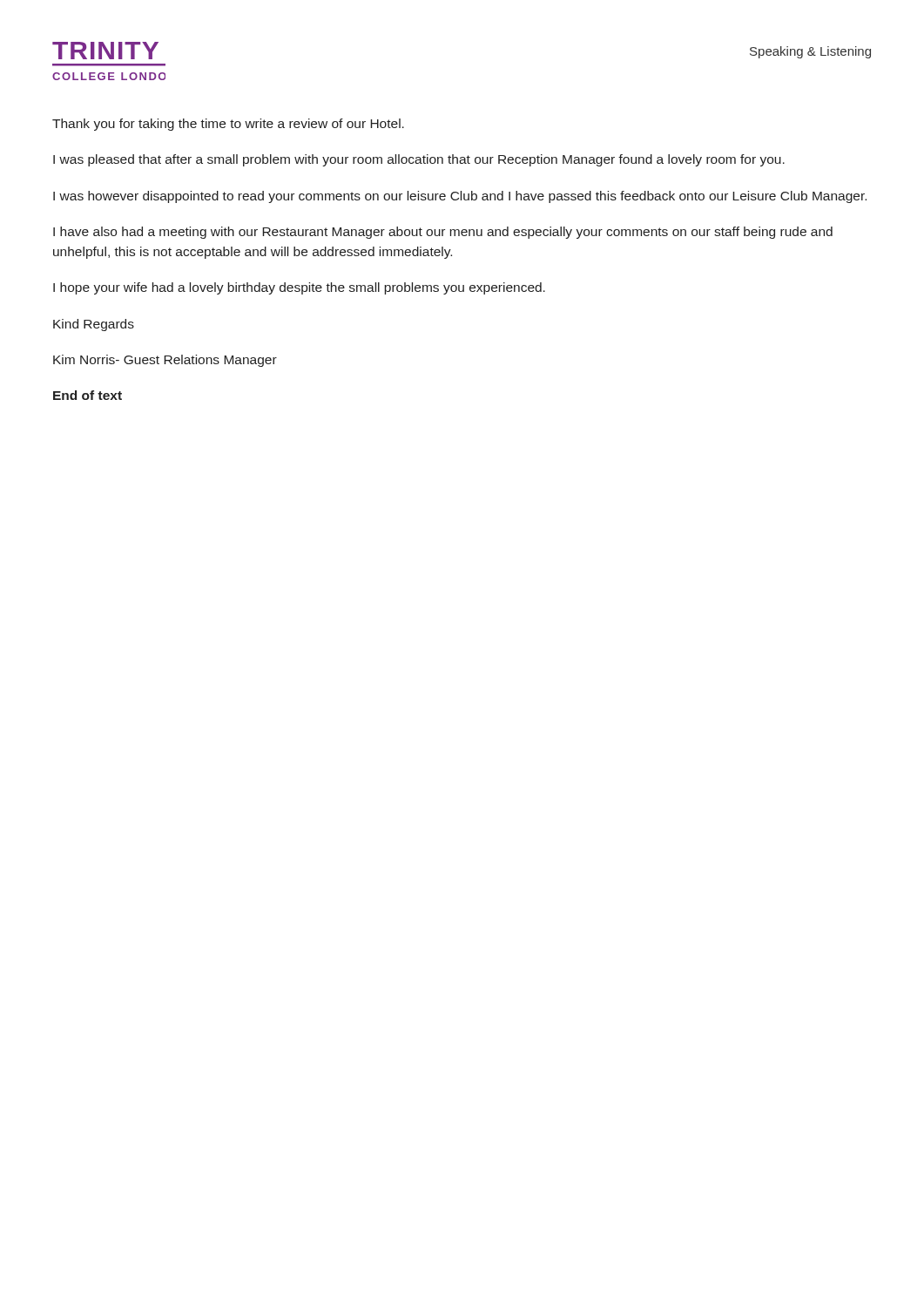
Task: Find the logo
Action: coord(109,58)
